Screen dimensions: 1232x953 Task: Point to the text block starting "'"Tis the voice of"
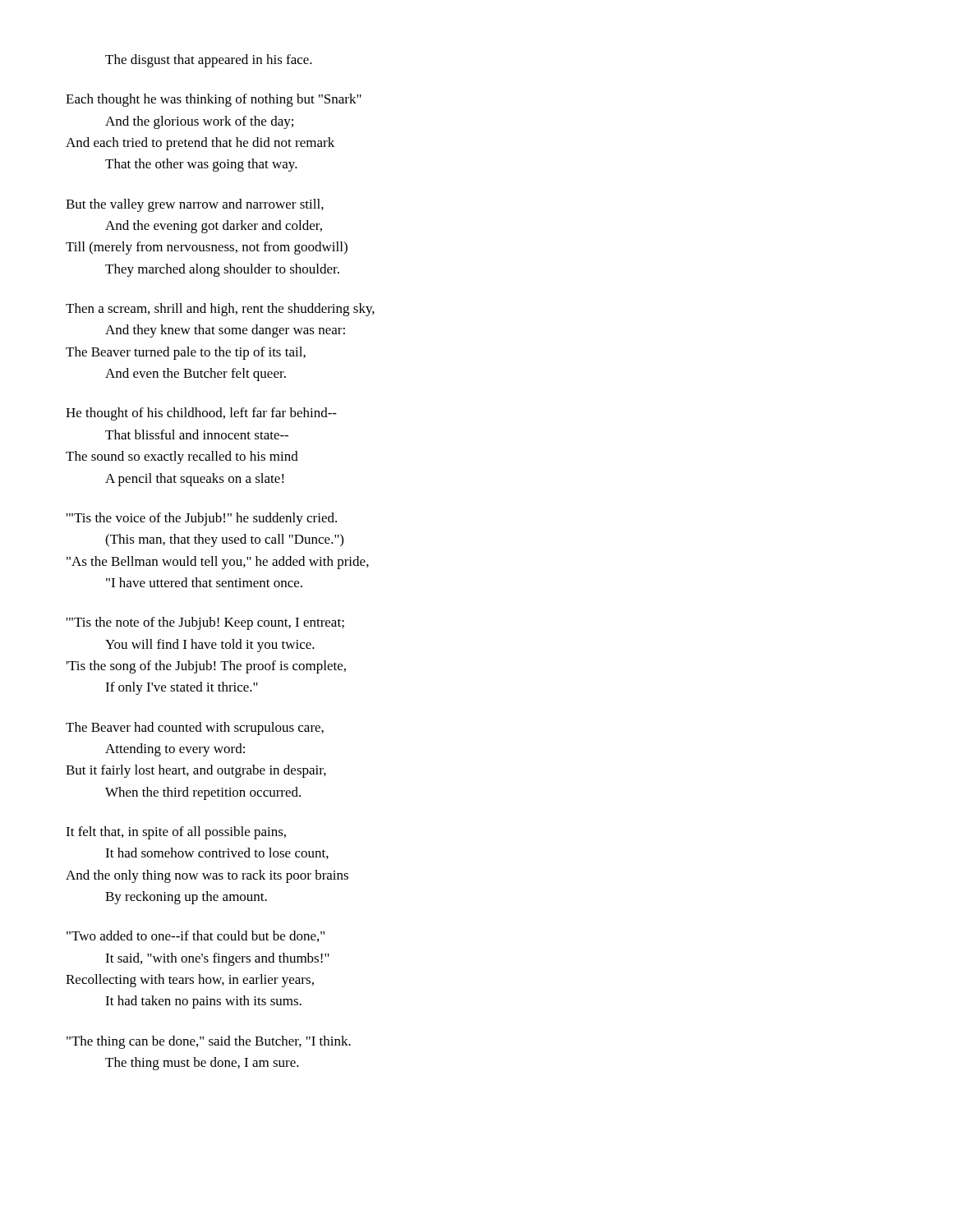coord(202,519)
